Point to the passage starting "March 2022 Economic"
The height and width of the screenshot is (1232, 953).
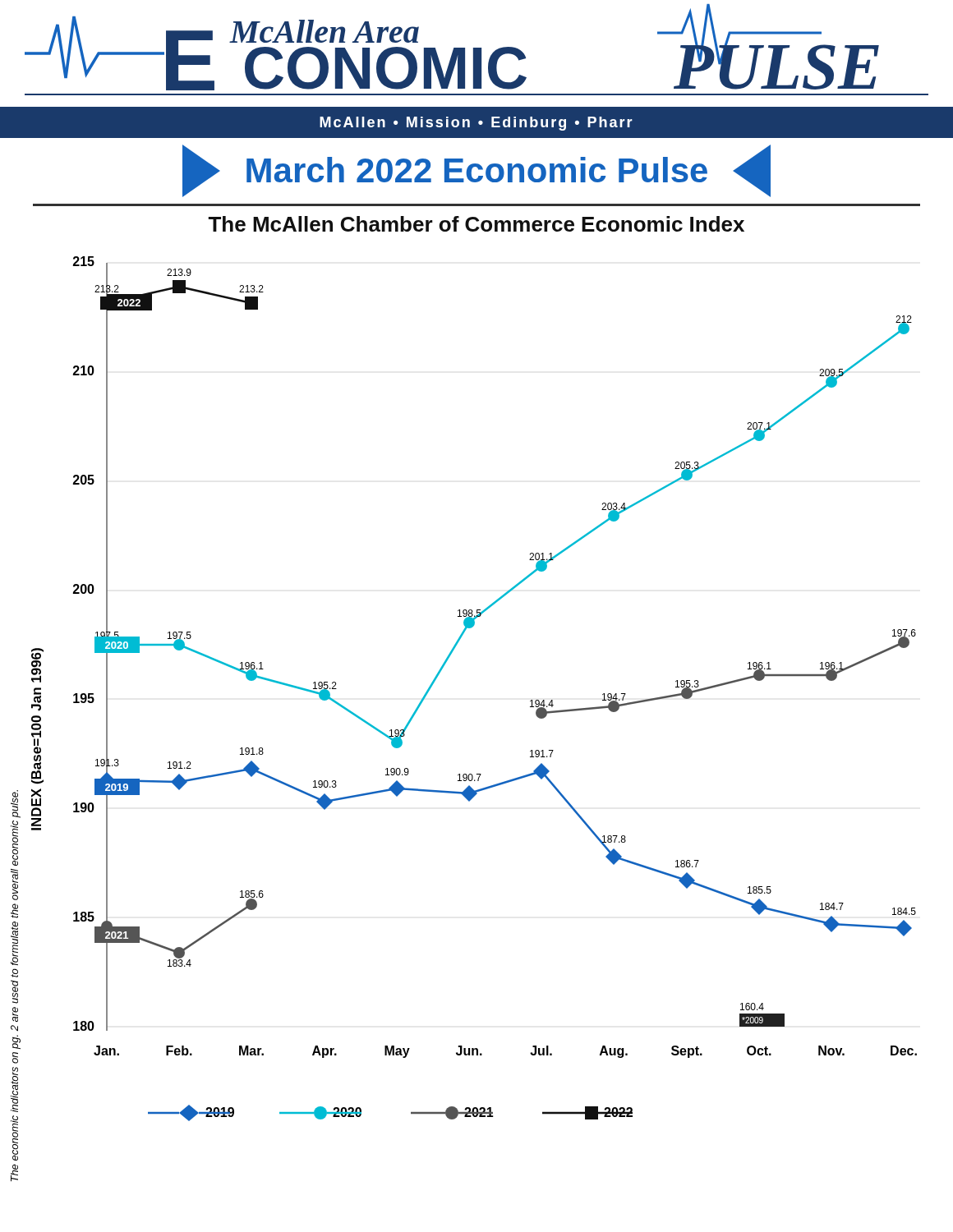476,171
